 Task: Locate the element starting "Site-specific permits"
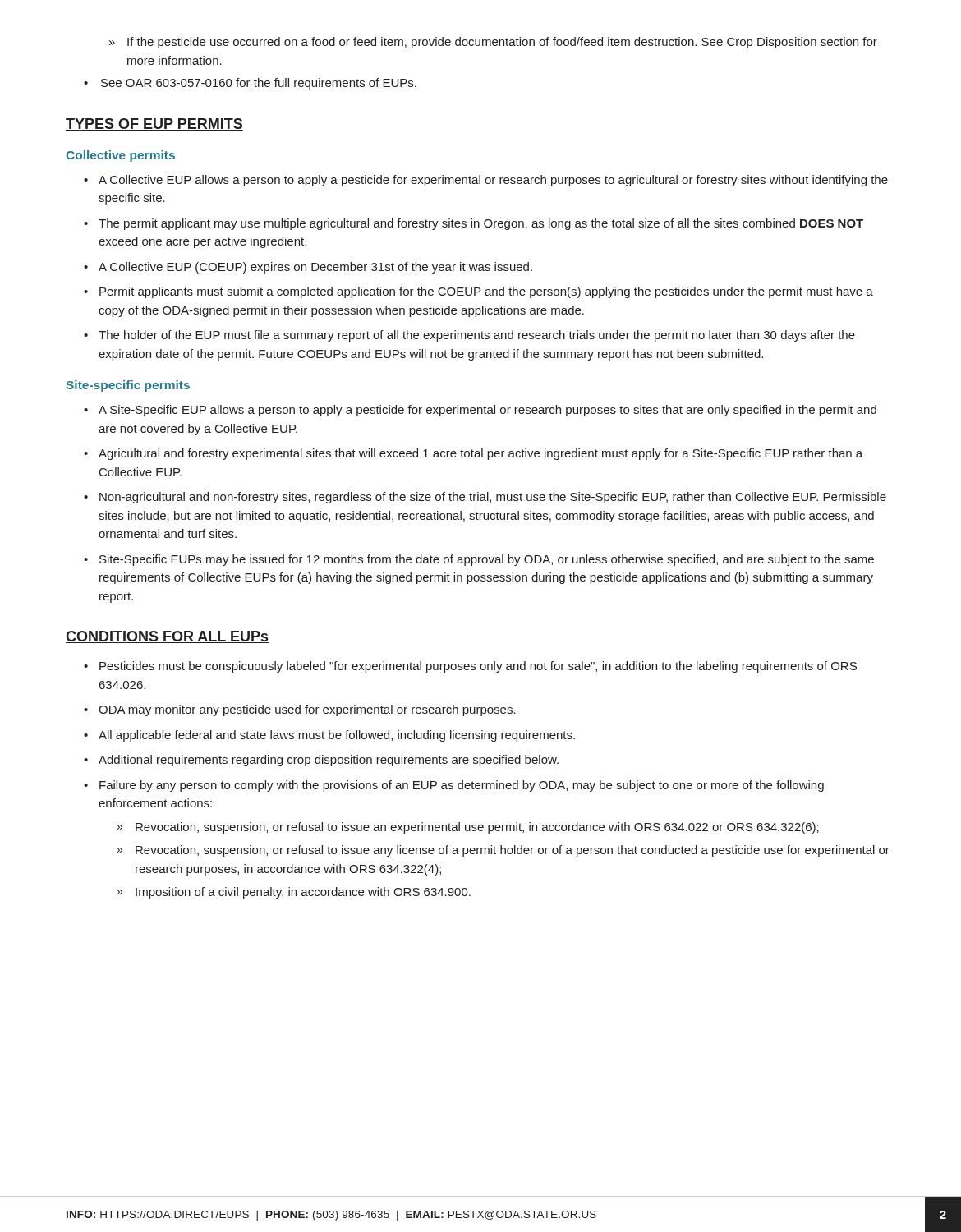pyautogui.click(x=128, y=385)
